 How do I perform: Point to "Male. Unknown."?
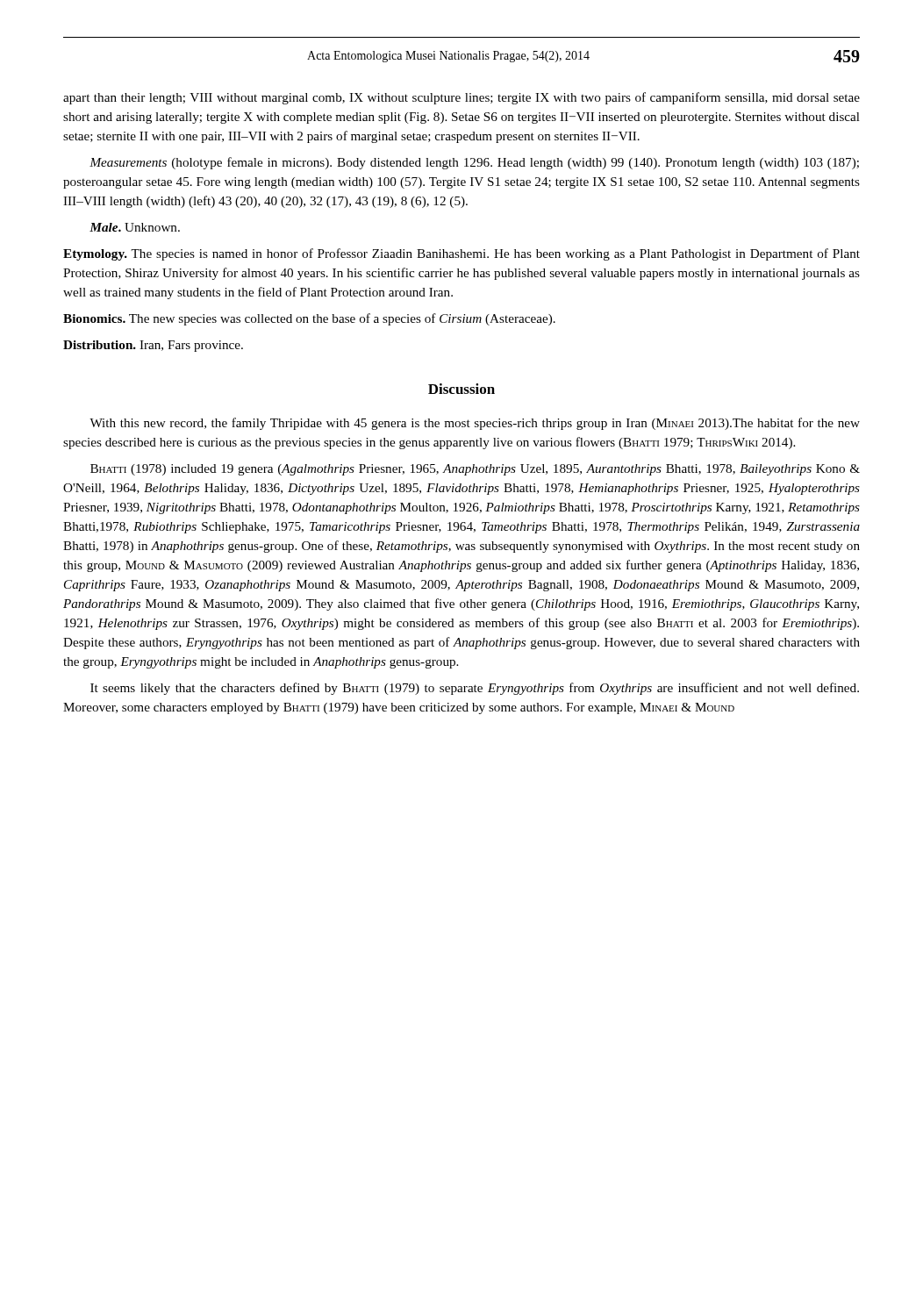(135, 227)
